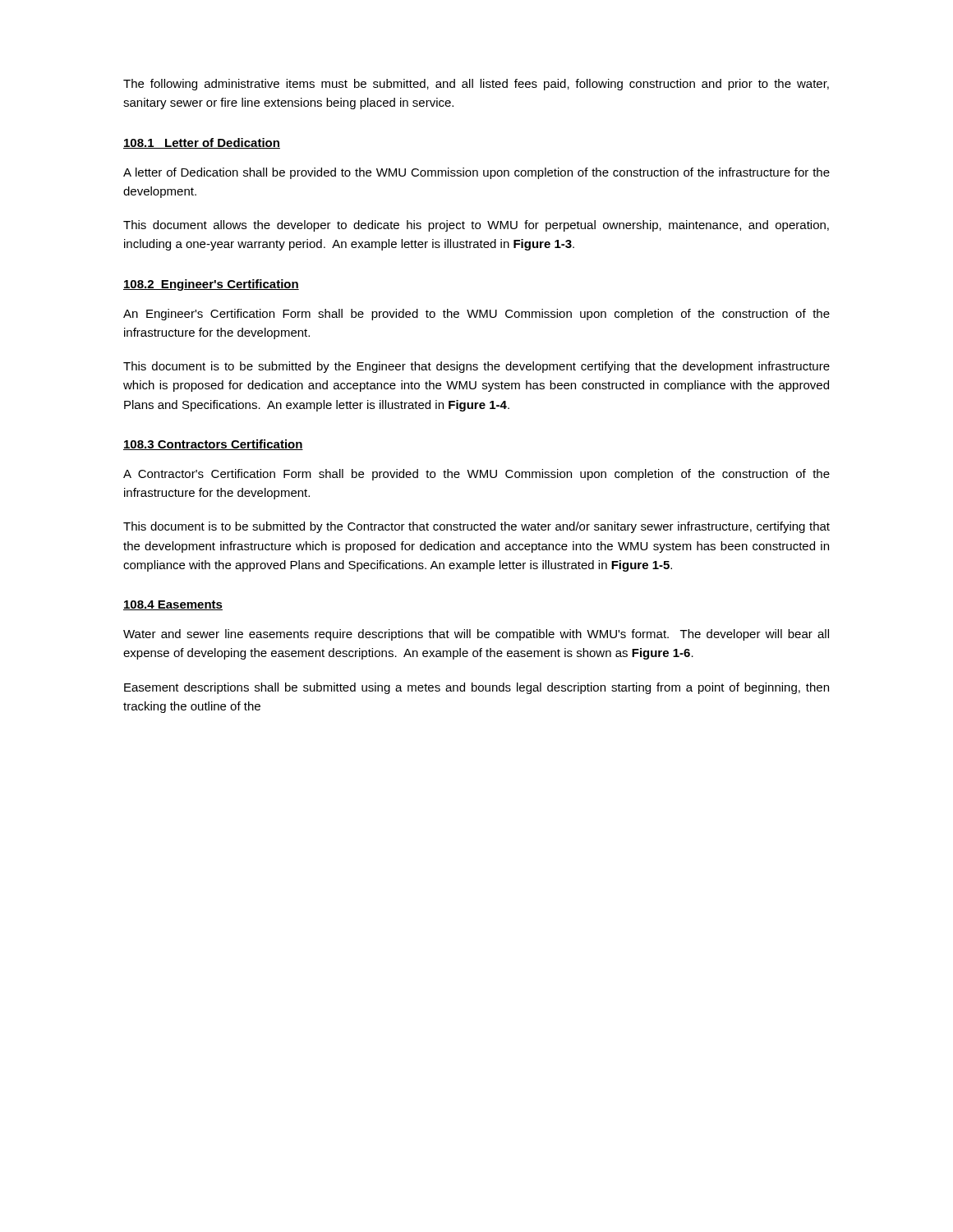Select the text block with the text "A letter of Dedication"
The width and height of the screenshot is (953, 1232).
(x=476, y=181)
